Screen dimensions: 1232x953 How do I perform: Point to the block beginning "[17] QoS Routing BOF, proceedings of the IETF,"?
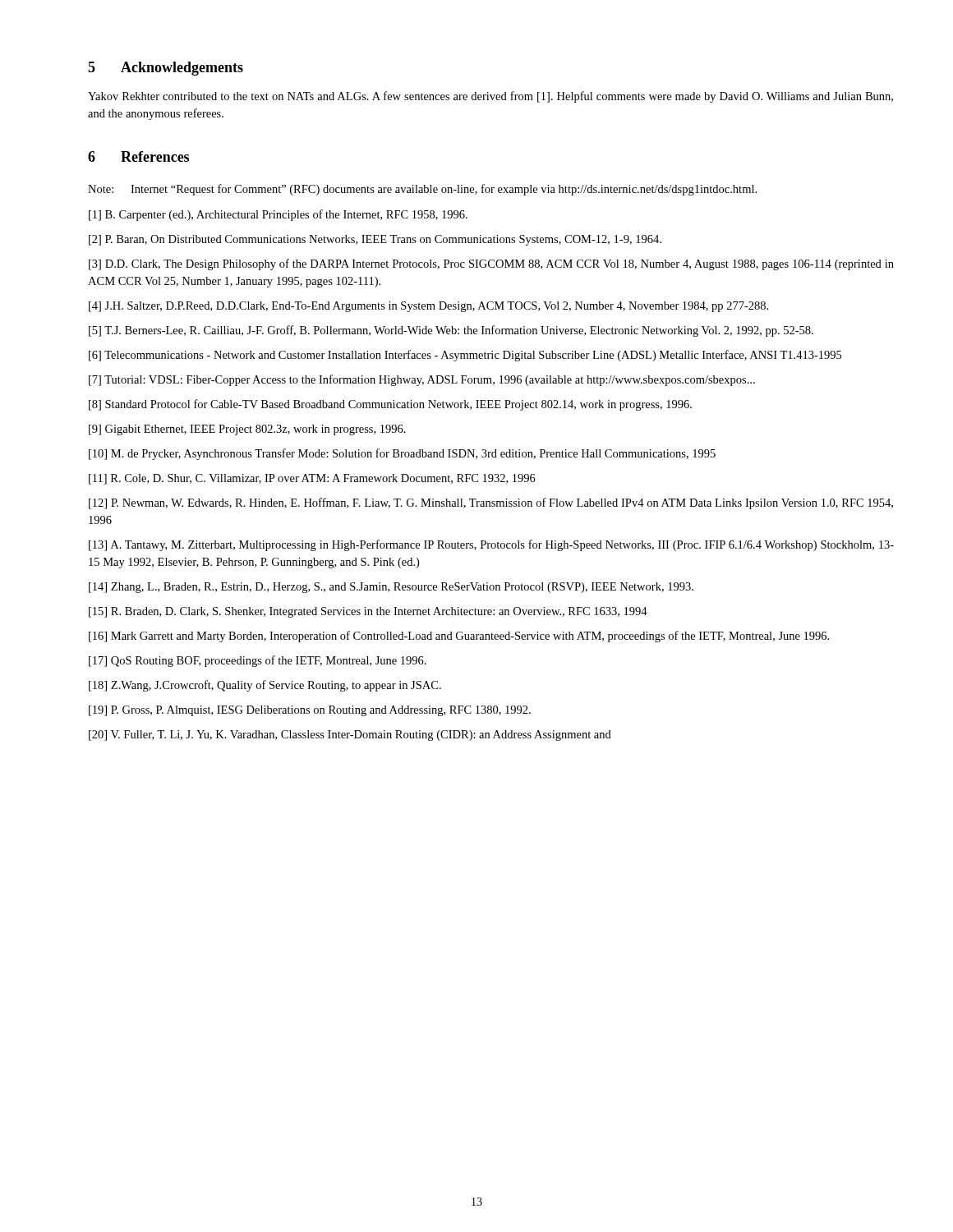pyautogui.click(x=257, y=661)
